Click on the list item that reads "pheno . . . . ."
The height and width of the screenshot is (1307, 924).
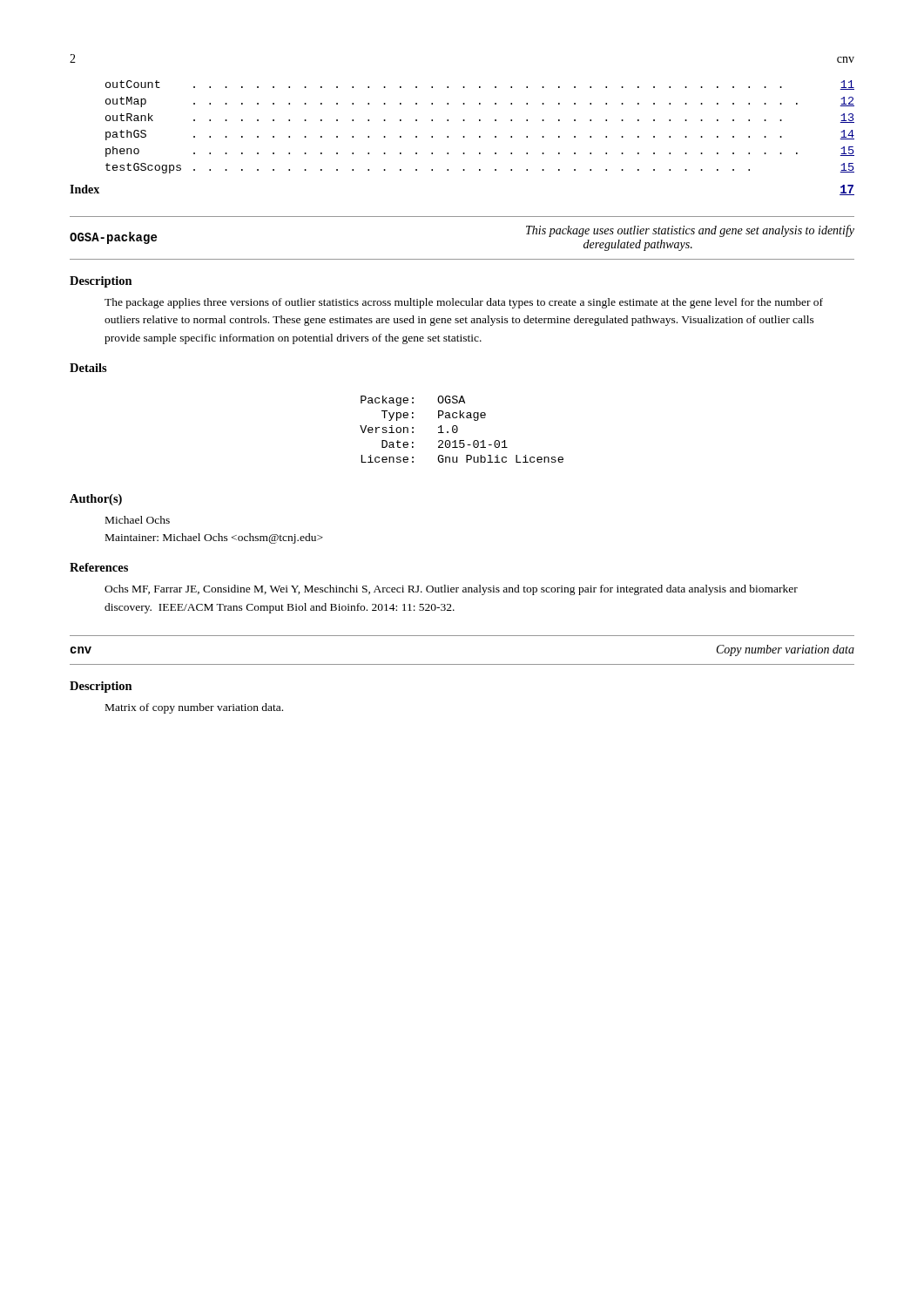click(479, 151)
